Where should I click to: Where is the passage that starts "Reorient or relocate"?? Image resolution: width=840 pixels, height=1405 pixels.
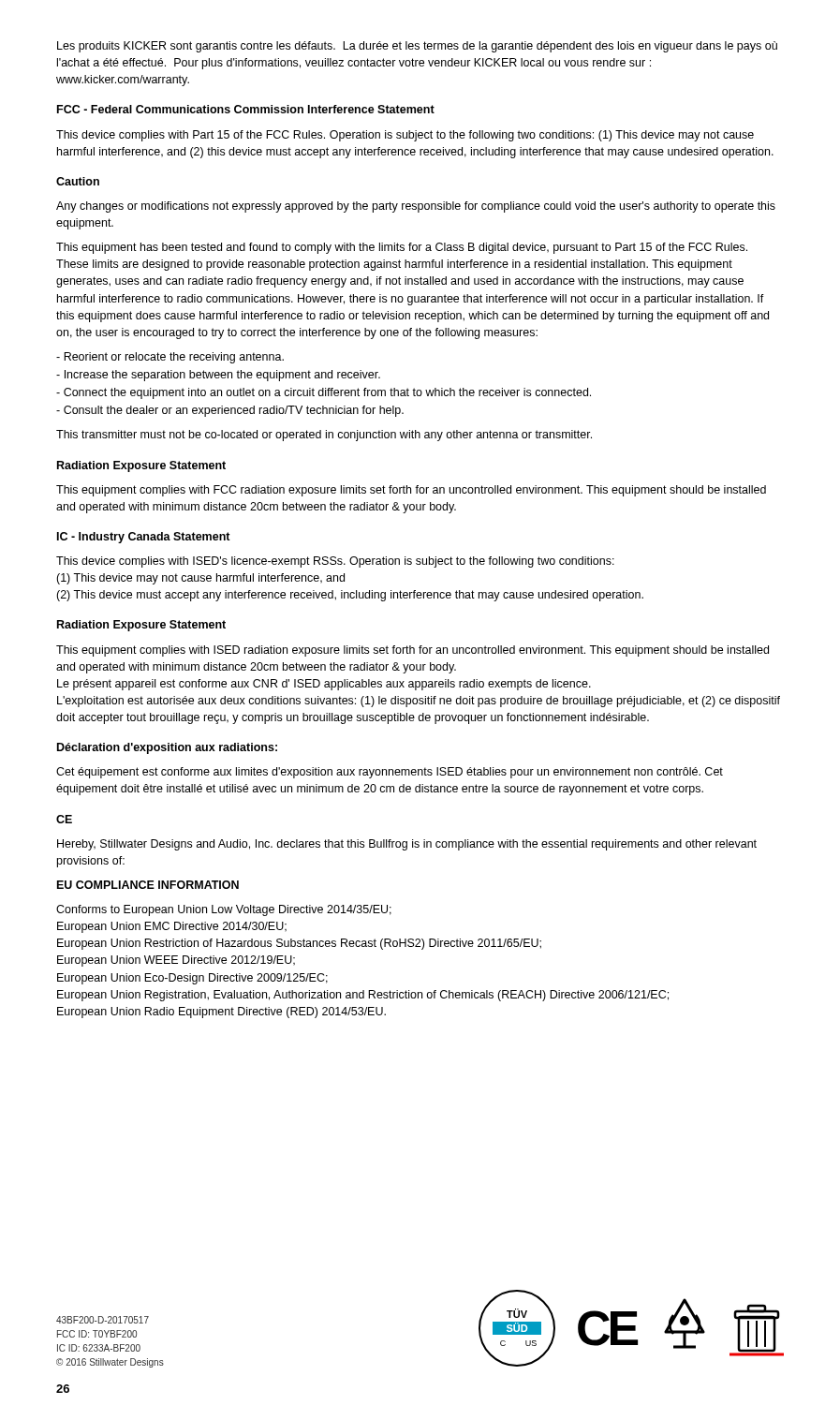170,358
